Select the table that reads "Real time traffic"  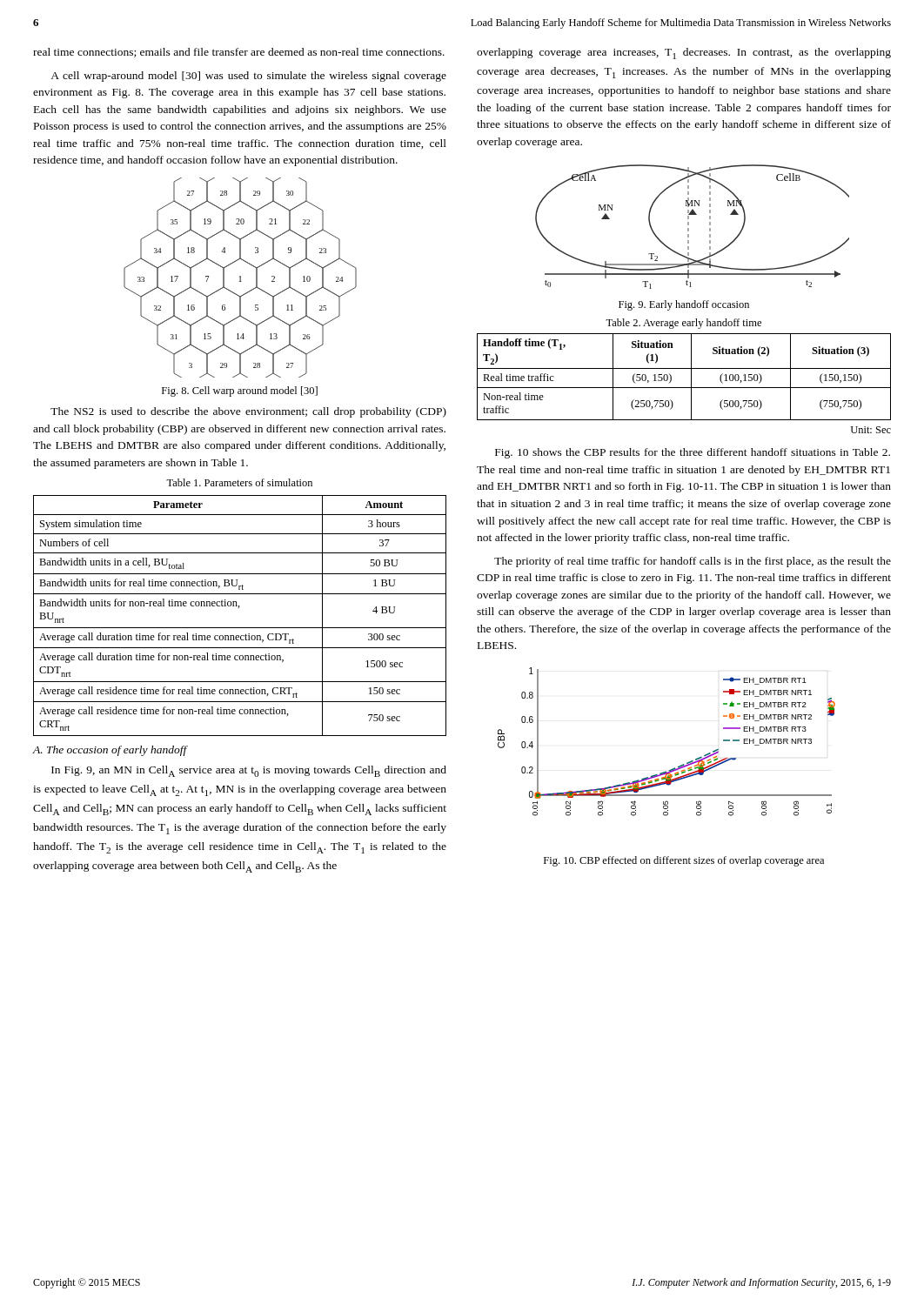pyautogui.click(x=684, y=385)
